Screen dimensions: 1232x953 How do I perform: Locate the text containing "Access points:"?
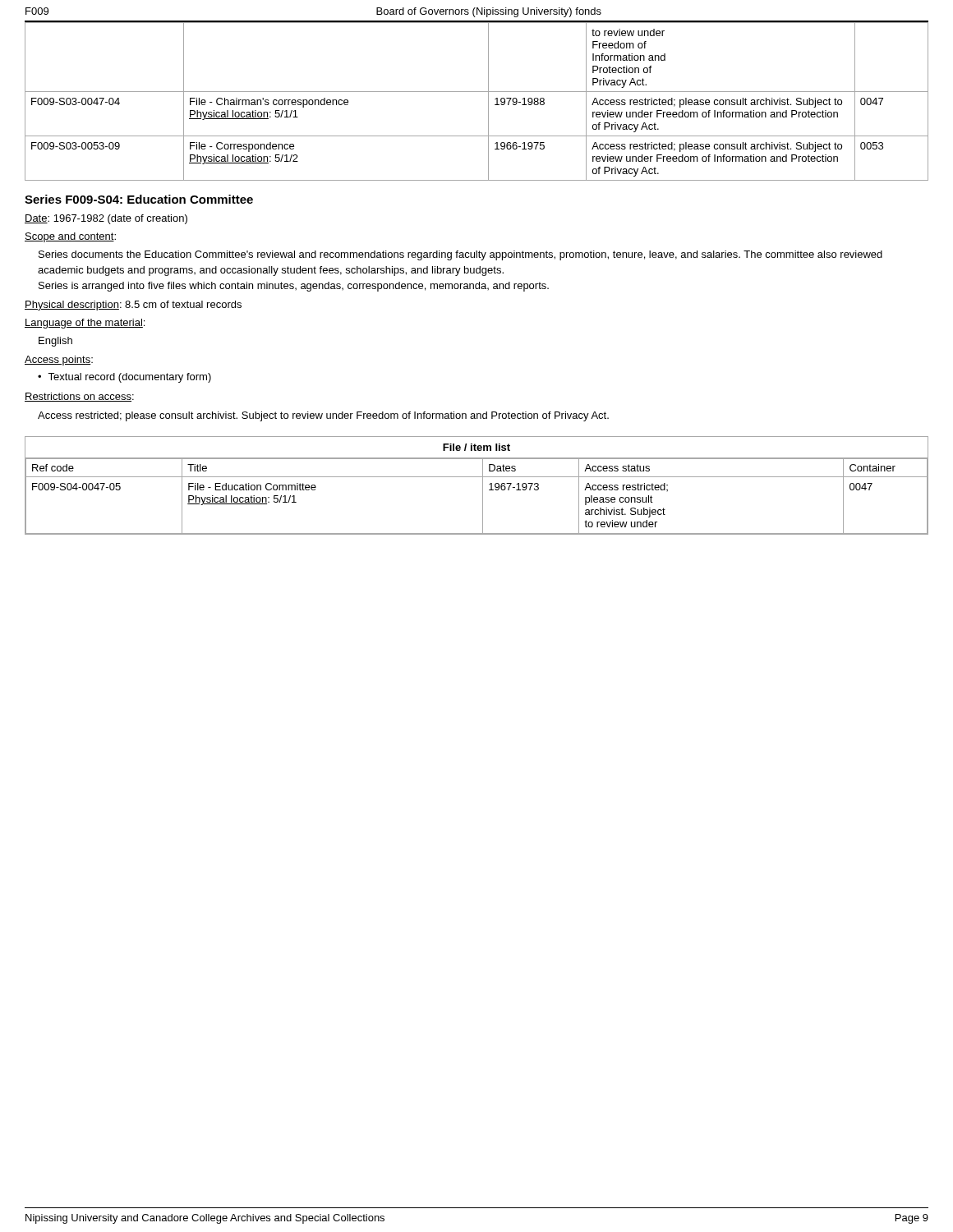pos(59,359)
